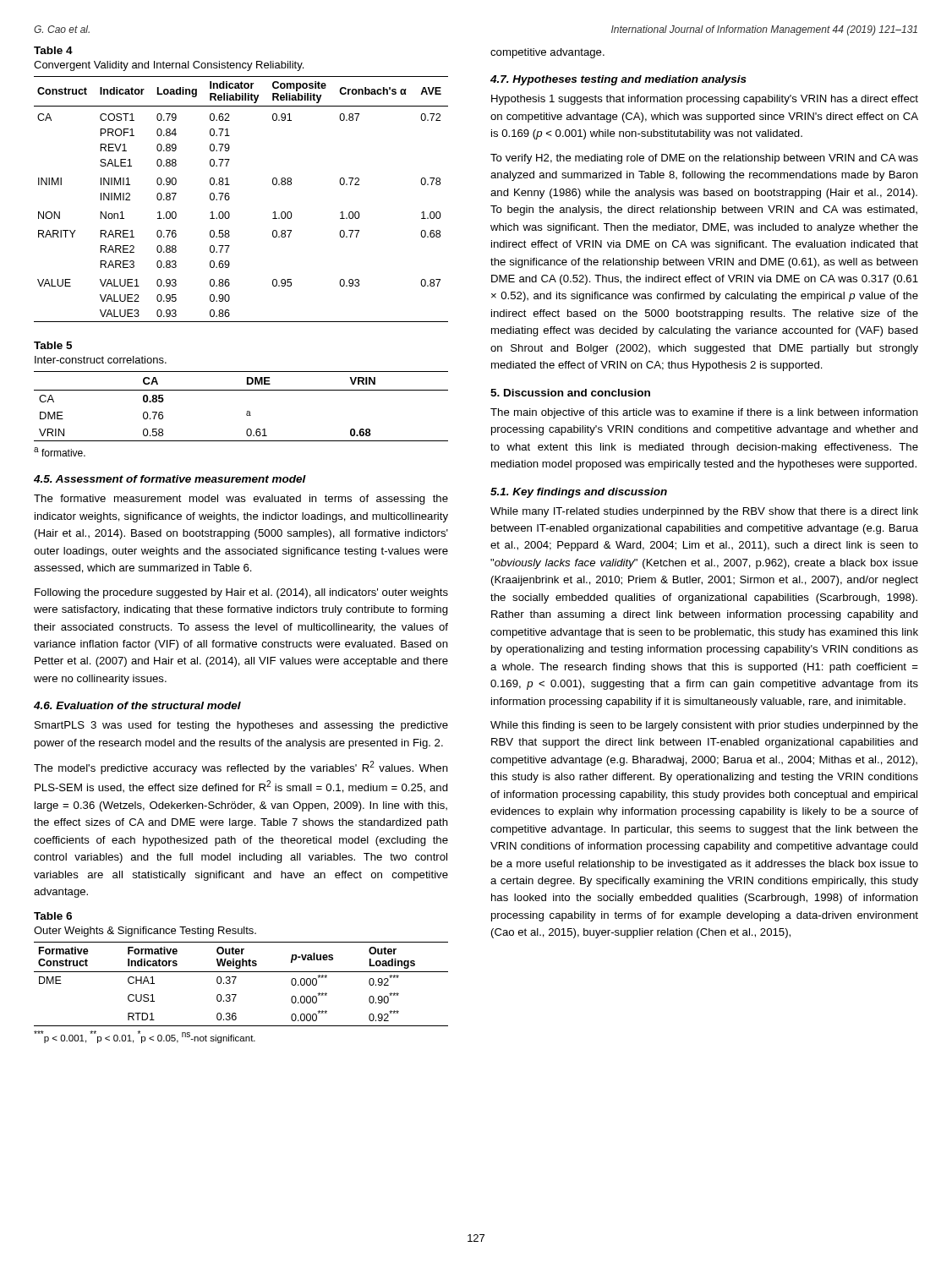The height and width of the screenshot is (1268, 952).
Task: Find "4.5. Assessment of formative measurement model" on this page
Action: tap(170, 479)
